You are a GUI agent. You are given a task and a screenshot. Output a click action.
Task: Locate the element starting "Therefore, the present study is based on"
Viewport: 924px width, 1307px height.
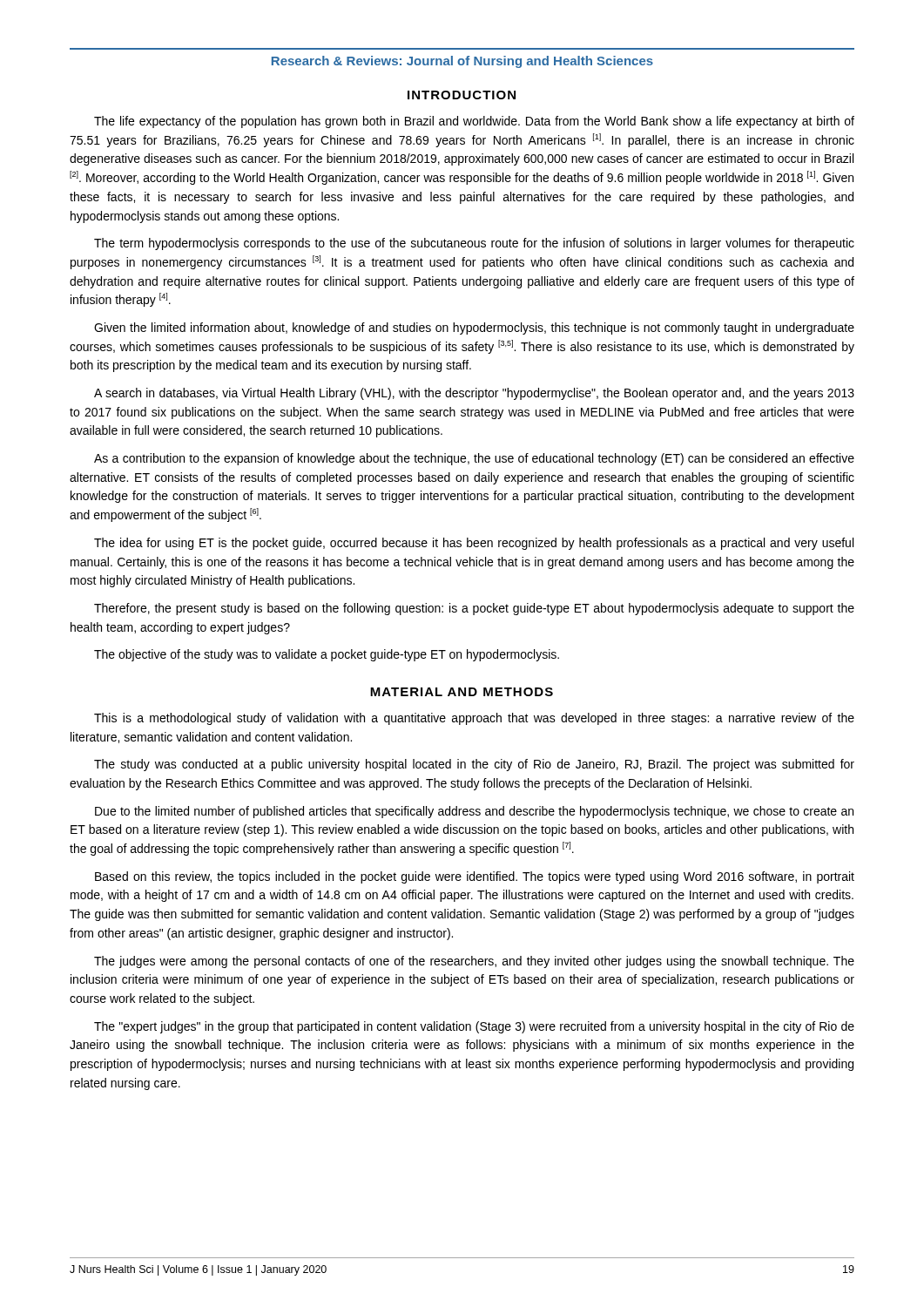tap(462, 618)
